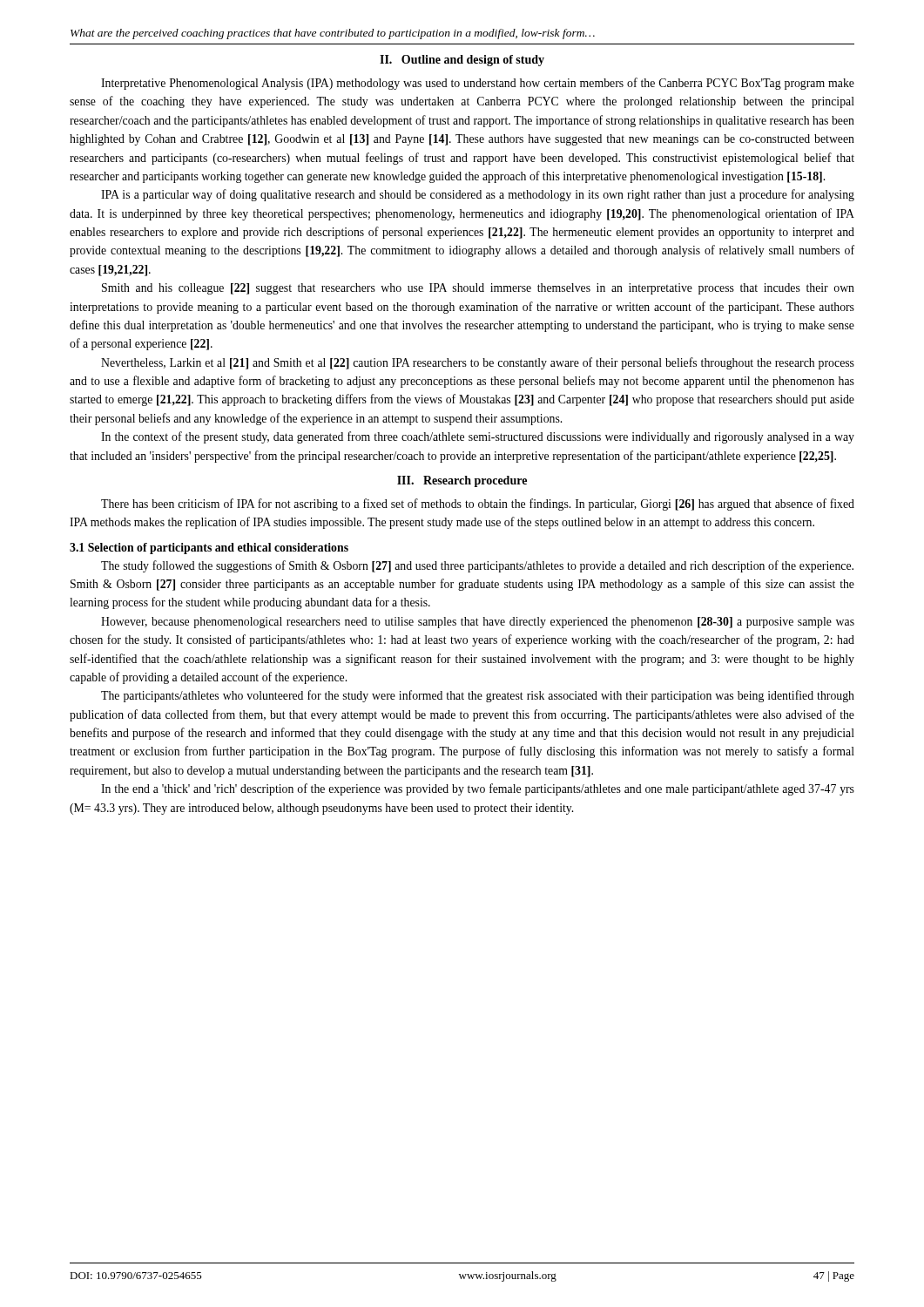
Task: Select the text block that reads "Interpretative Phenomenological Analysis (IPA)"
Action: click(462, 130)
